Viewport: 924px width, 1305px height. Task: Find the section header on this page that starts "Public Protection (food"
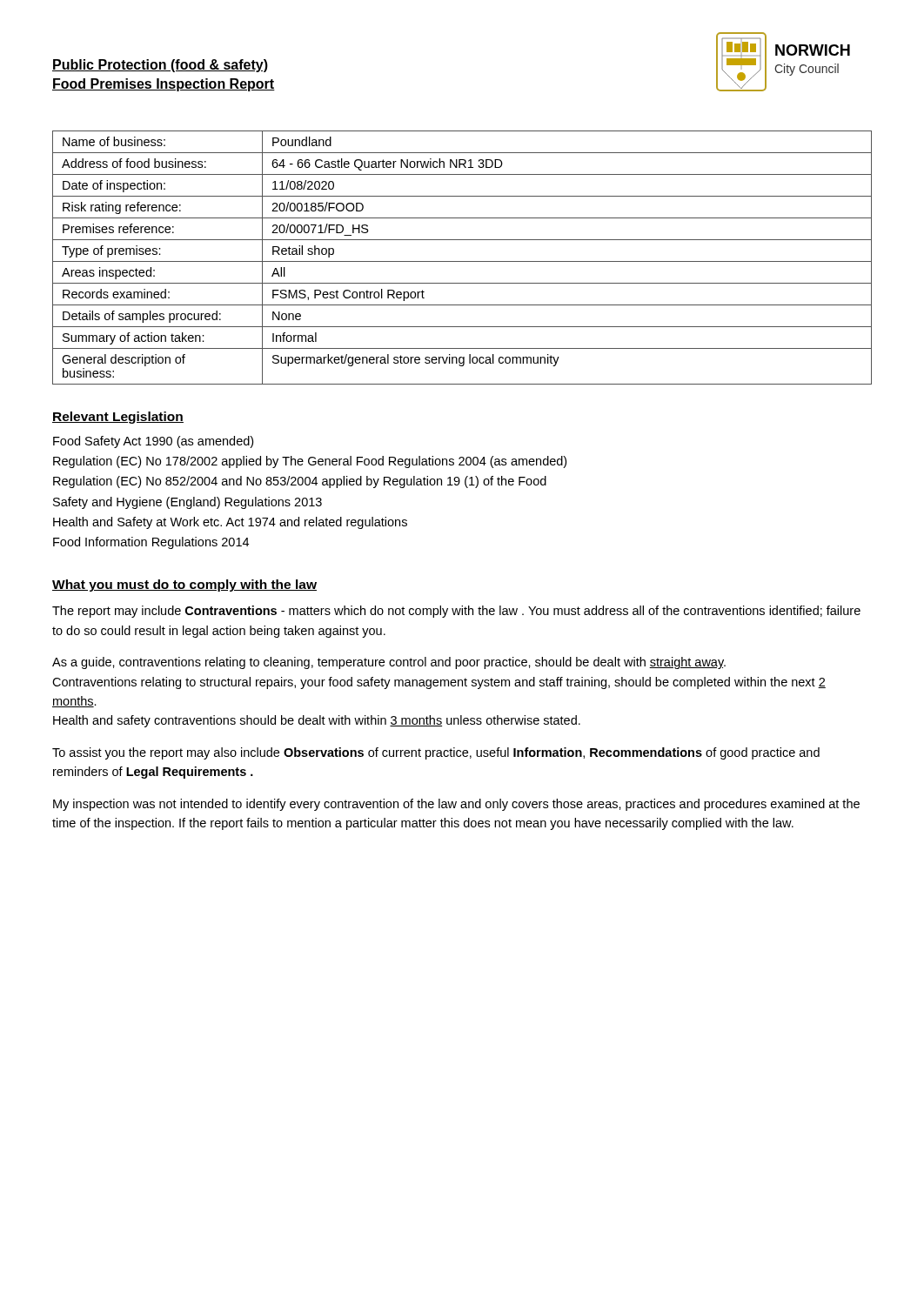tap(160, 65)
